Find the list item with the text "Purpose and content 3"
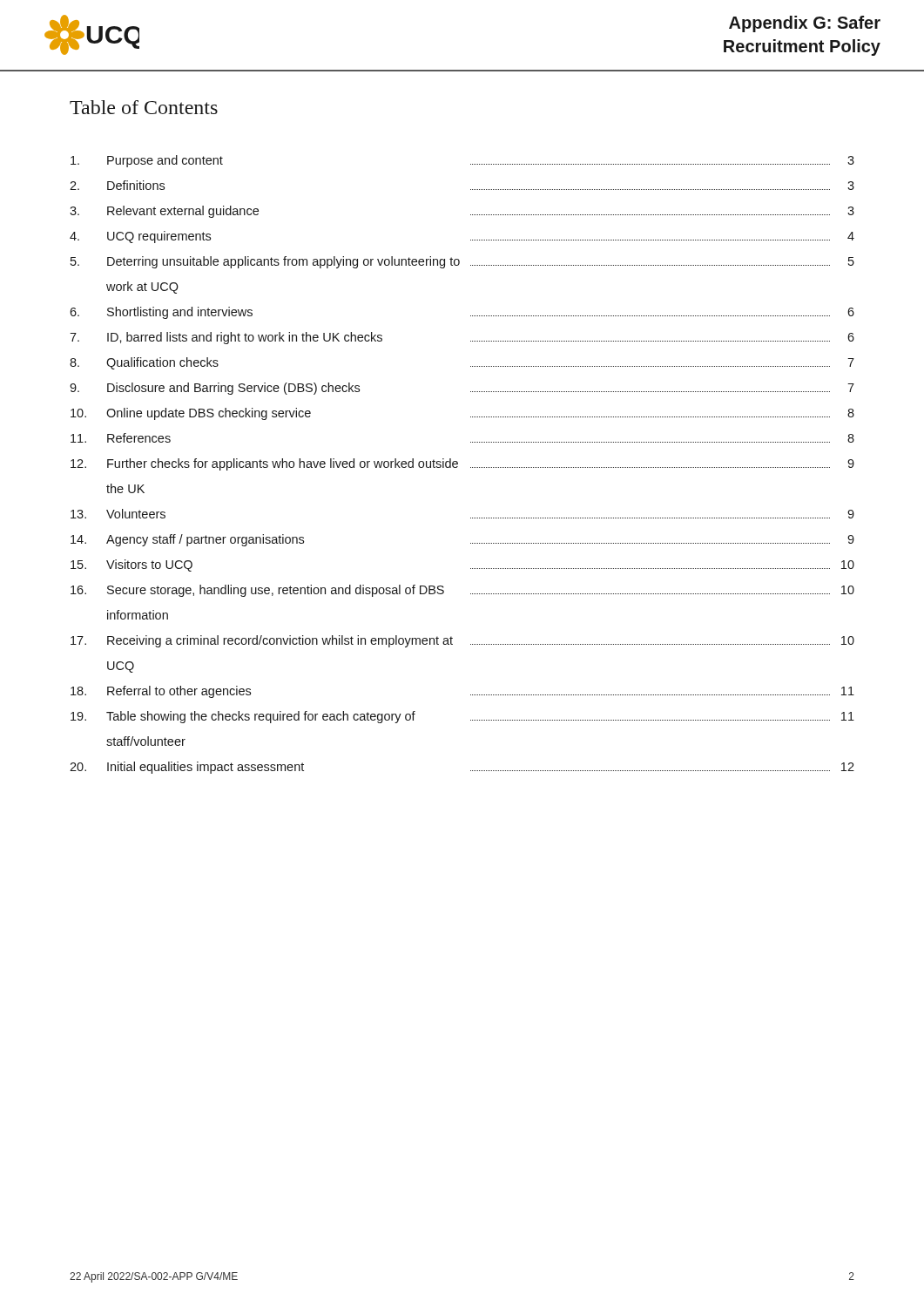924x1307 pixels. [462, 161]
